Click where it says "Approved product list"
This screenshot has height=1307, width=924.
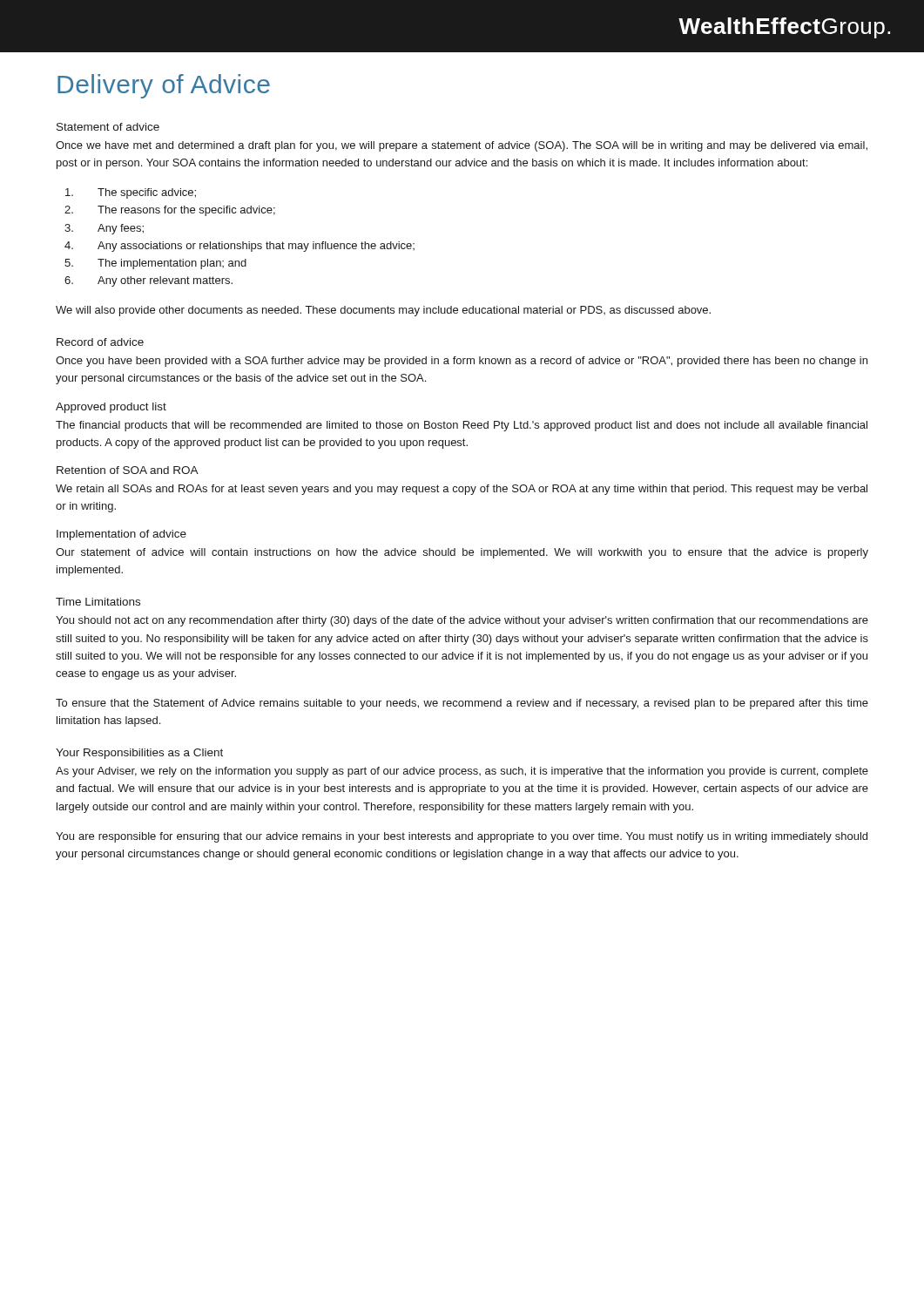tap(111, 406)
